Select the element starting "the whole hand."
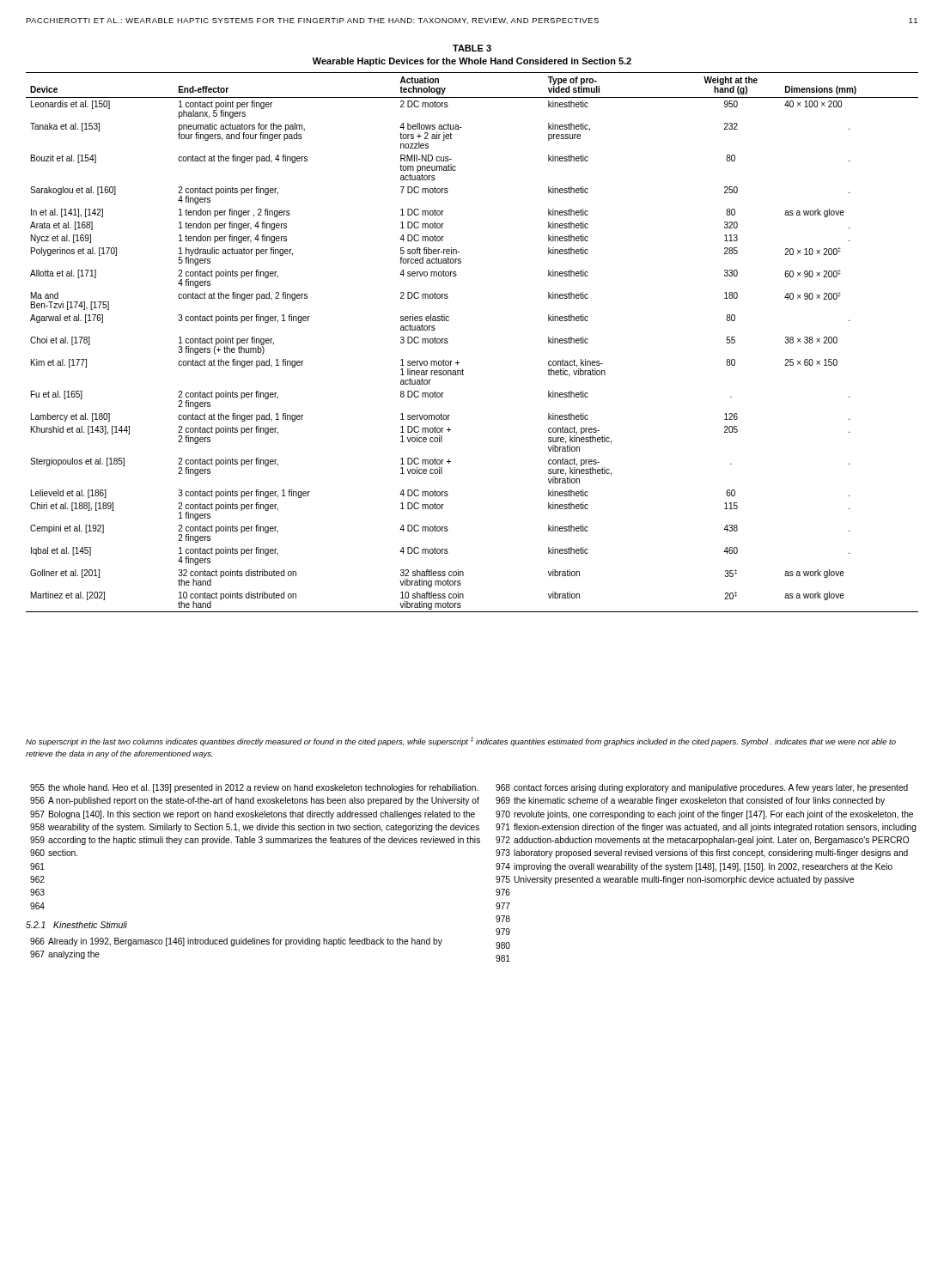The image size is (944, 1288). pyautogui.click(x=264, y=821)
